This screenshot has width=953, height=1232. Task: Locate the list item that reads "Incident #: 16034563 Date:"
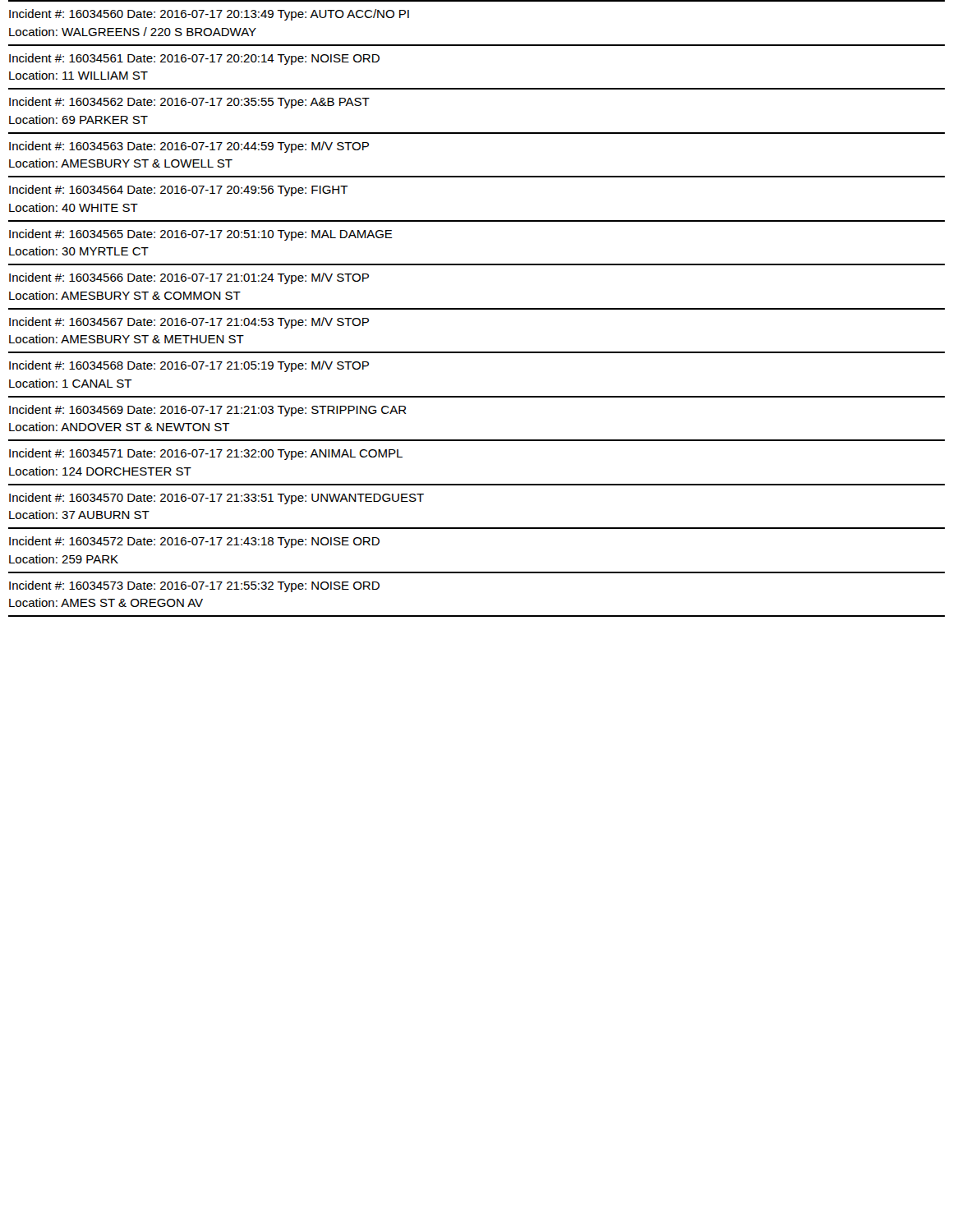pyautogui.click(x=189, y=147)
